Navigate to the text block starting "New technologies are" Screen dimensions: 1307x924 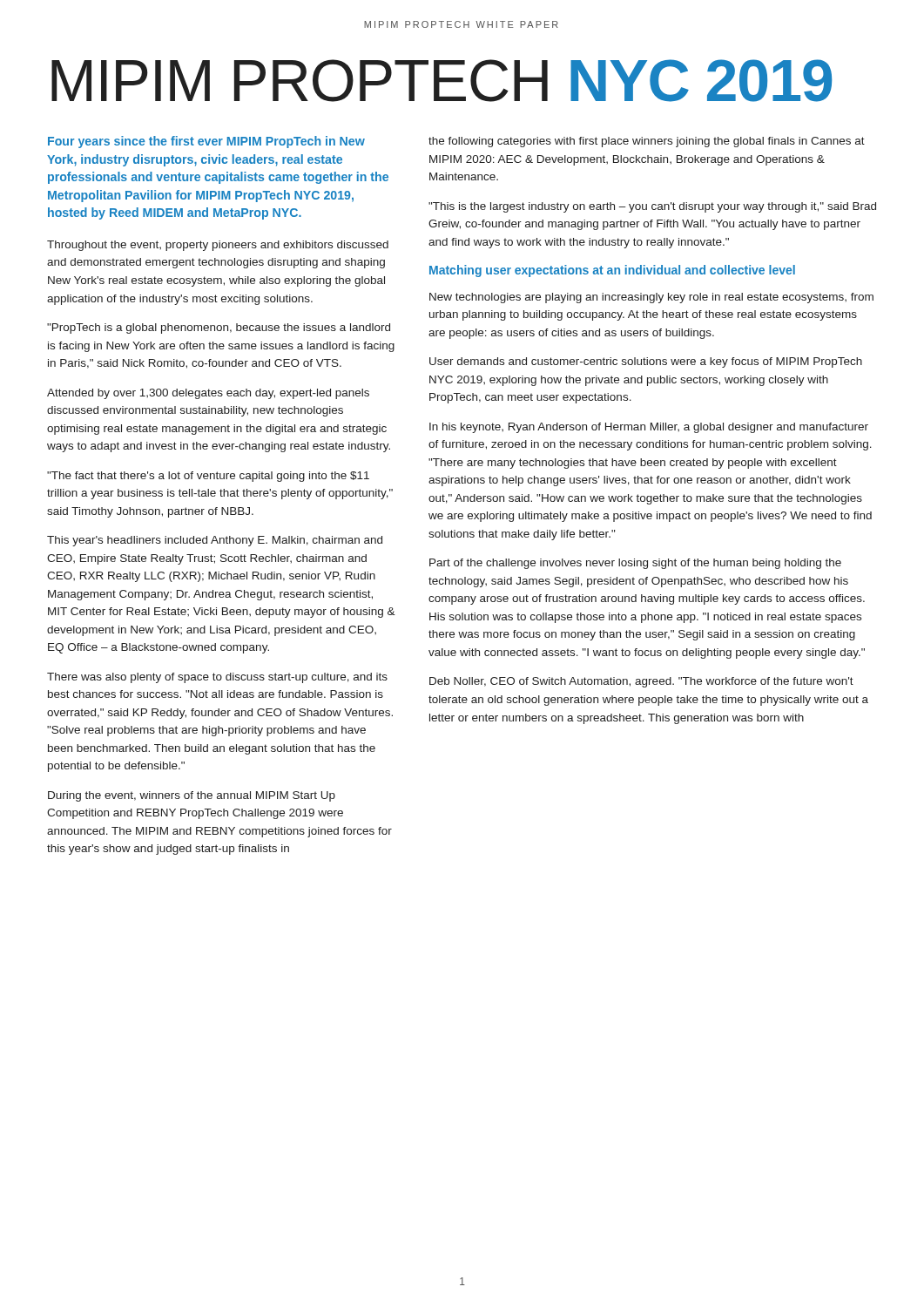(x=651, y=314)
